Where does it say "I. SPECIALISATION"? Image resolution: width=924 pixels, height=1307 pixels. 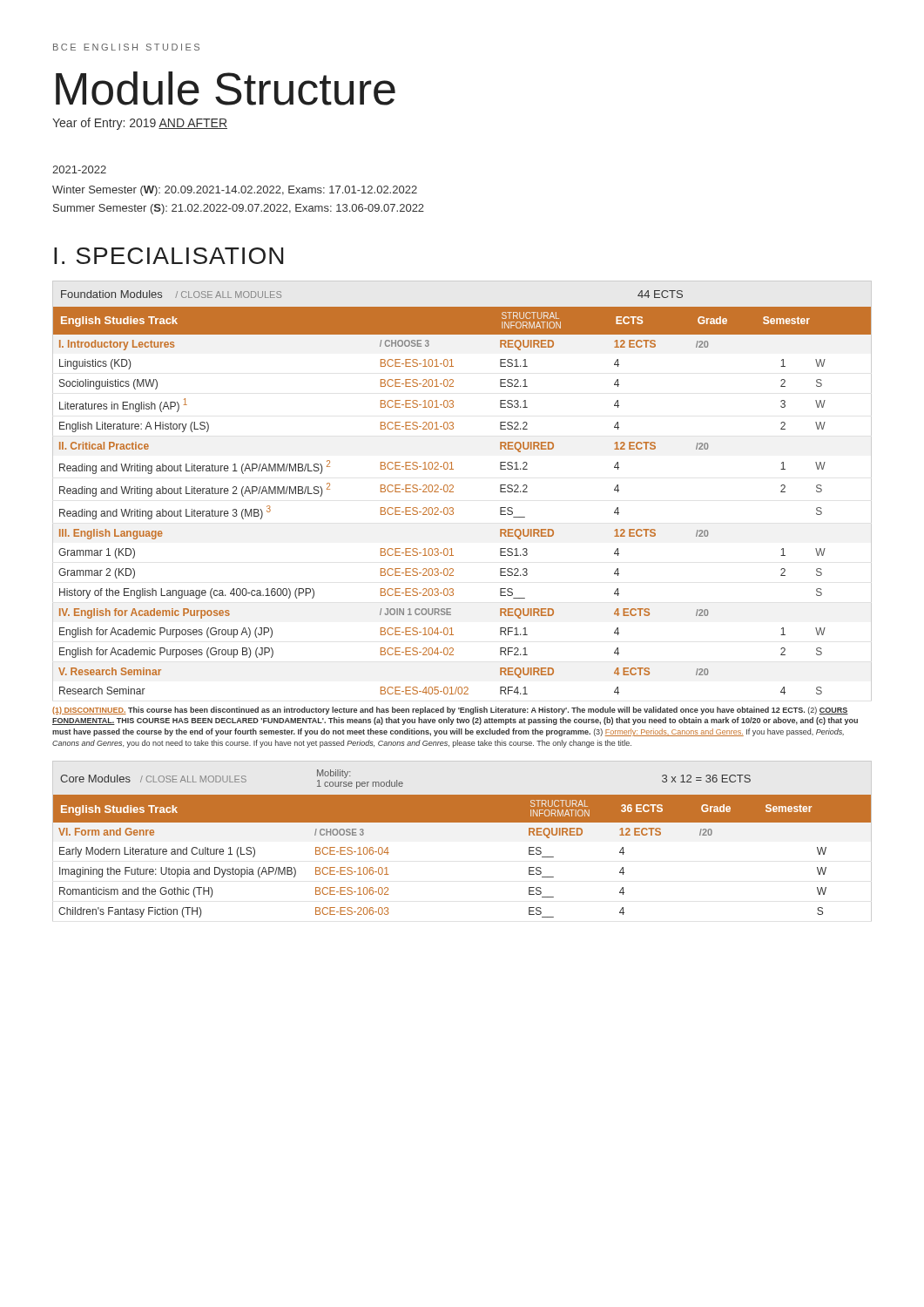pos(169,256)
